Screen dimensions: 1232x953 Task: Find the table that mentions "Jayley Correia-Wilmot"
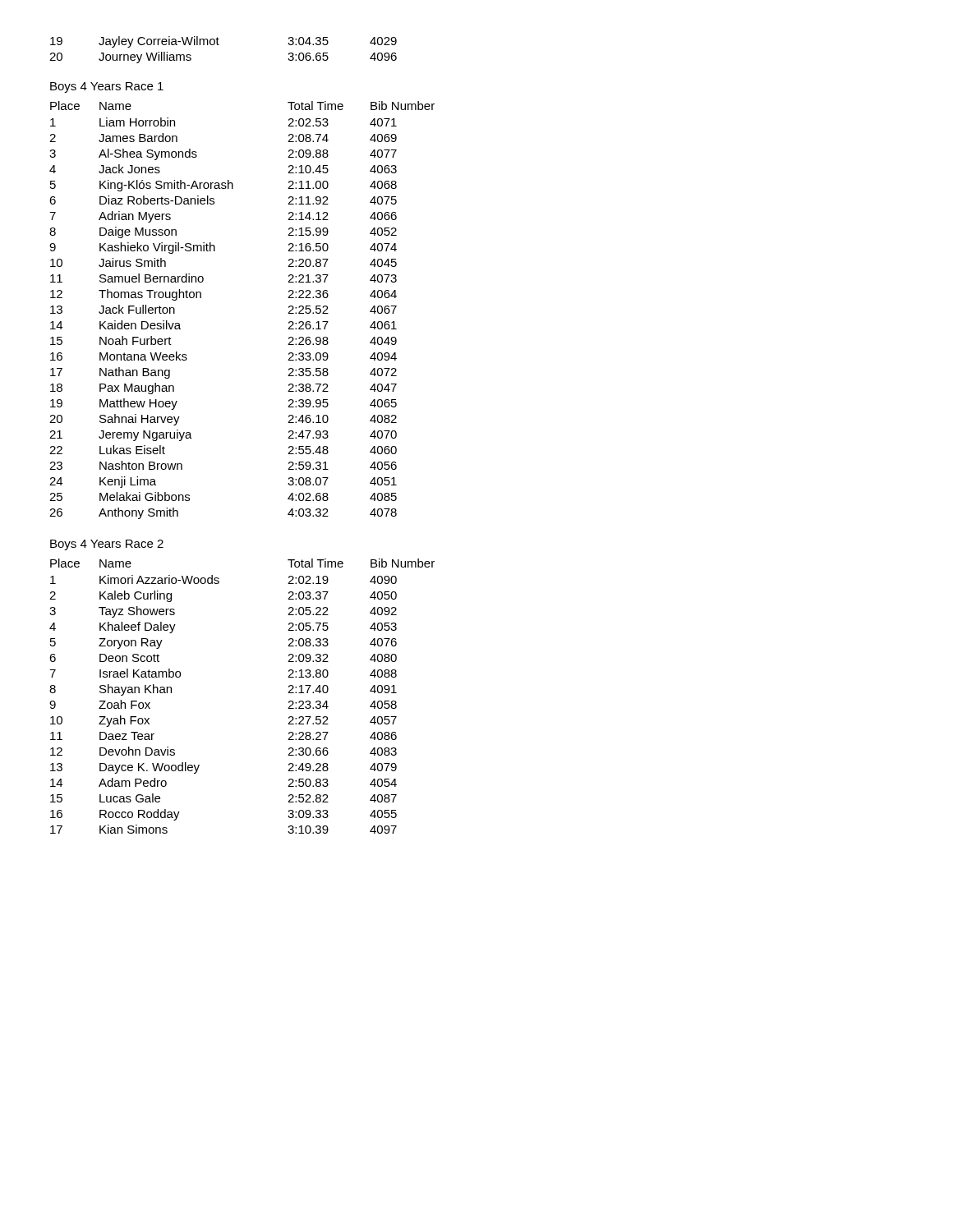click(x=476, y=48)
